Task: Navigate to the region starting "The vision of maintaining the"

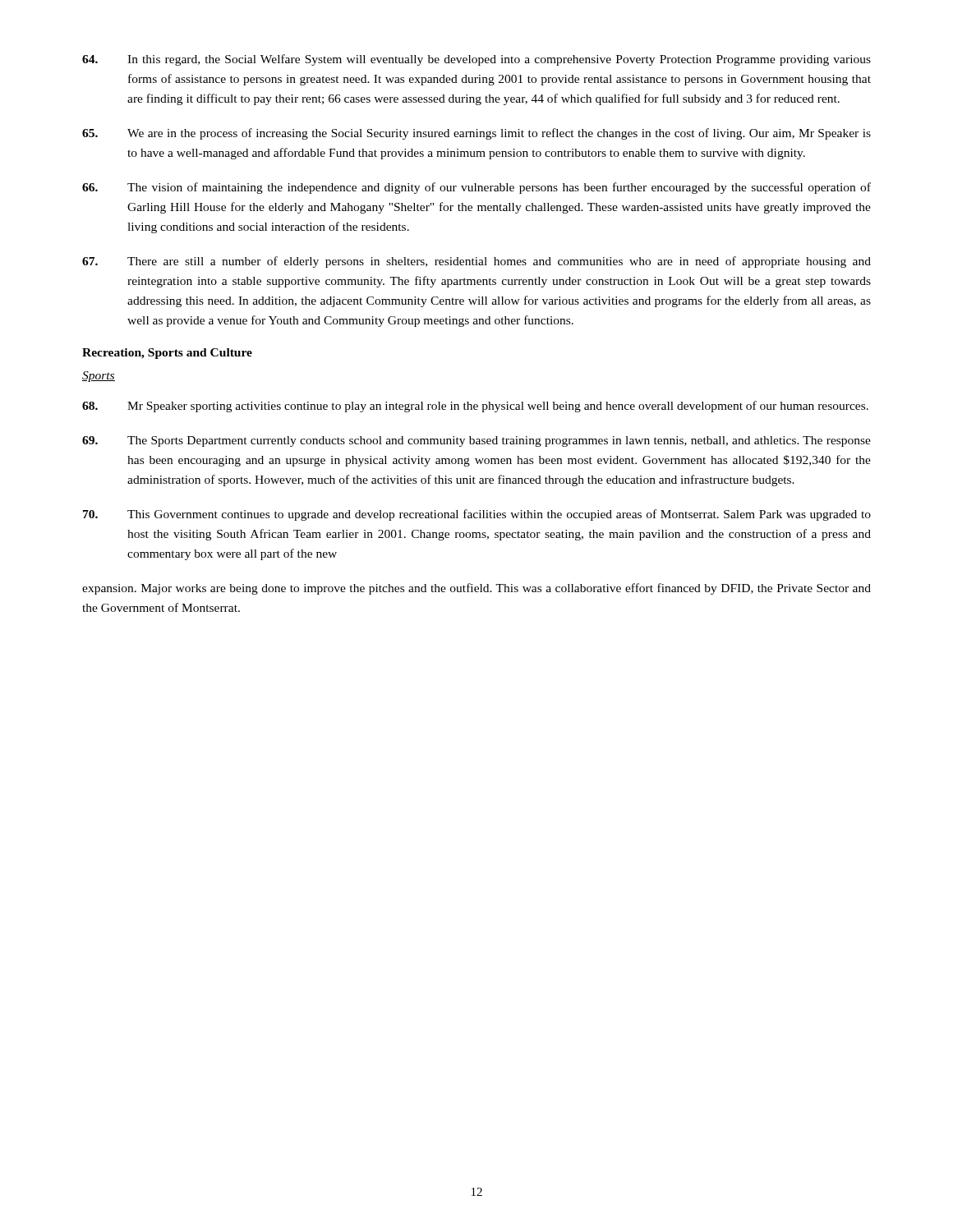Action: pyautogui.click(x=476, y=207)
